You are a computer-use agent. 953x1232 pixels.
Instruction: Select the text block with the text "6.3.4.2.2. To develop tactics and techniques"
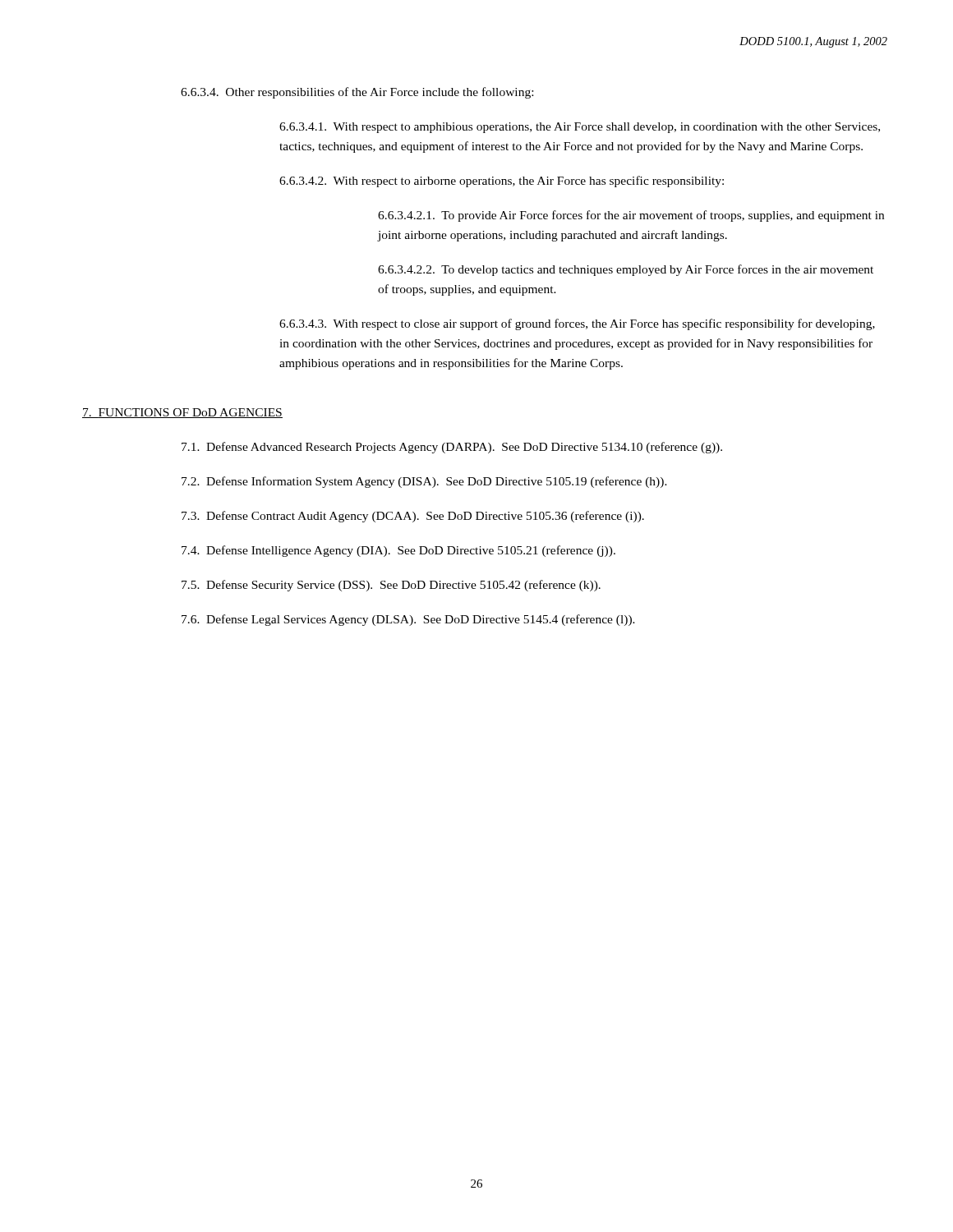click(x=626, y=279)
